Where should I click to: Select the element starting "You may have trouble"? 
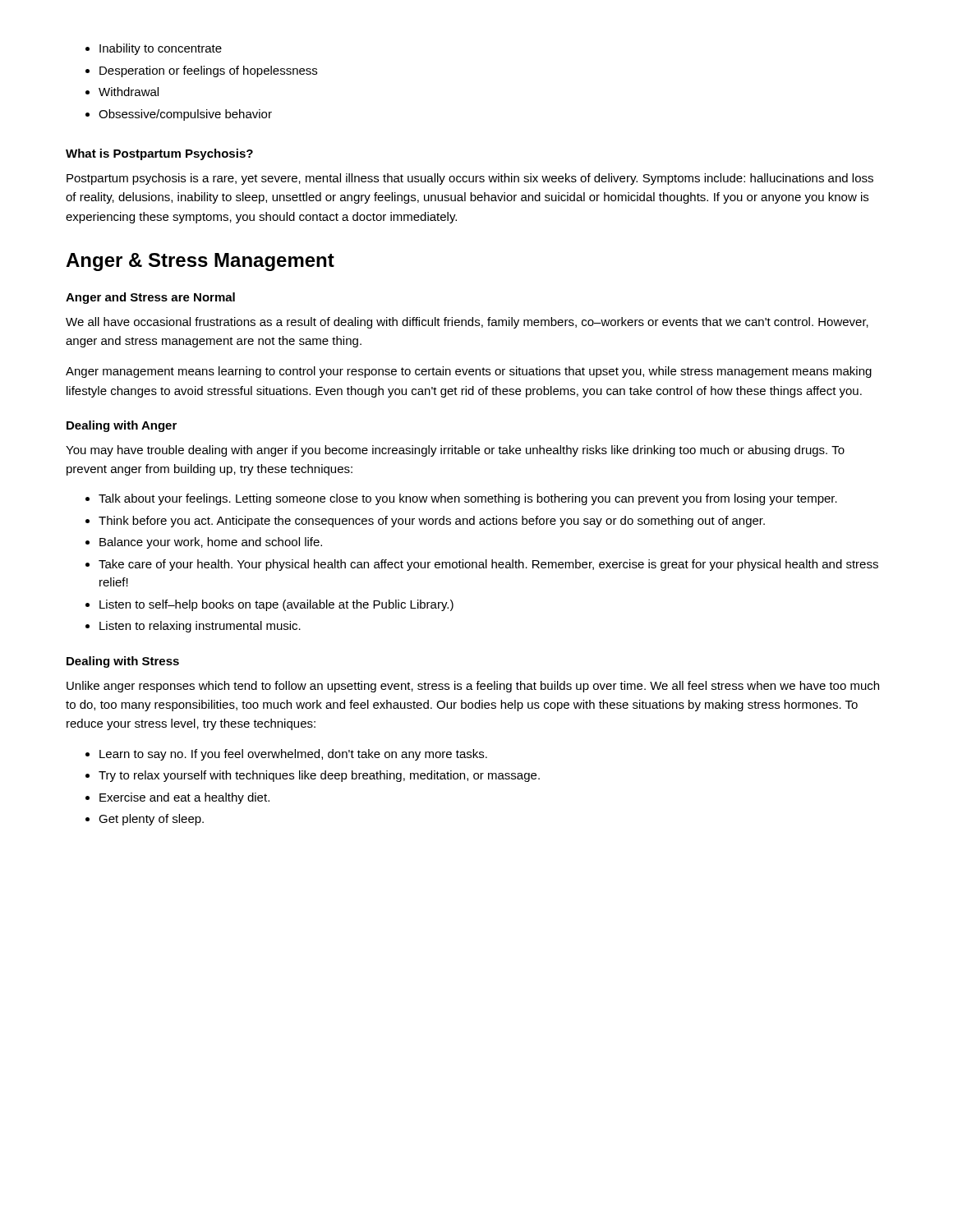455,459
